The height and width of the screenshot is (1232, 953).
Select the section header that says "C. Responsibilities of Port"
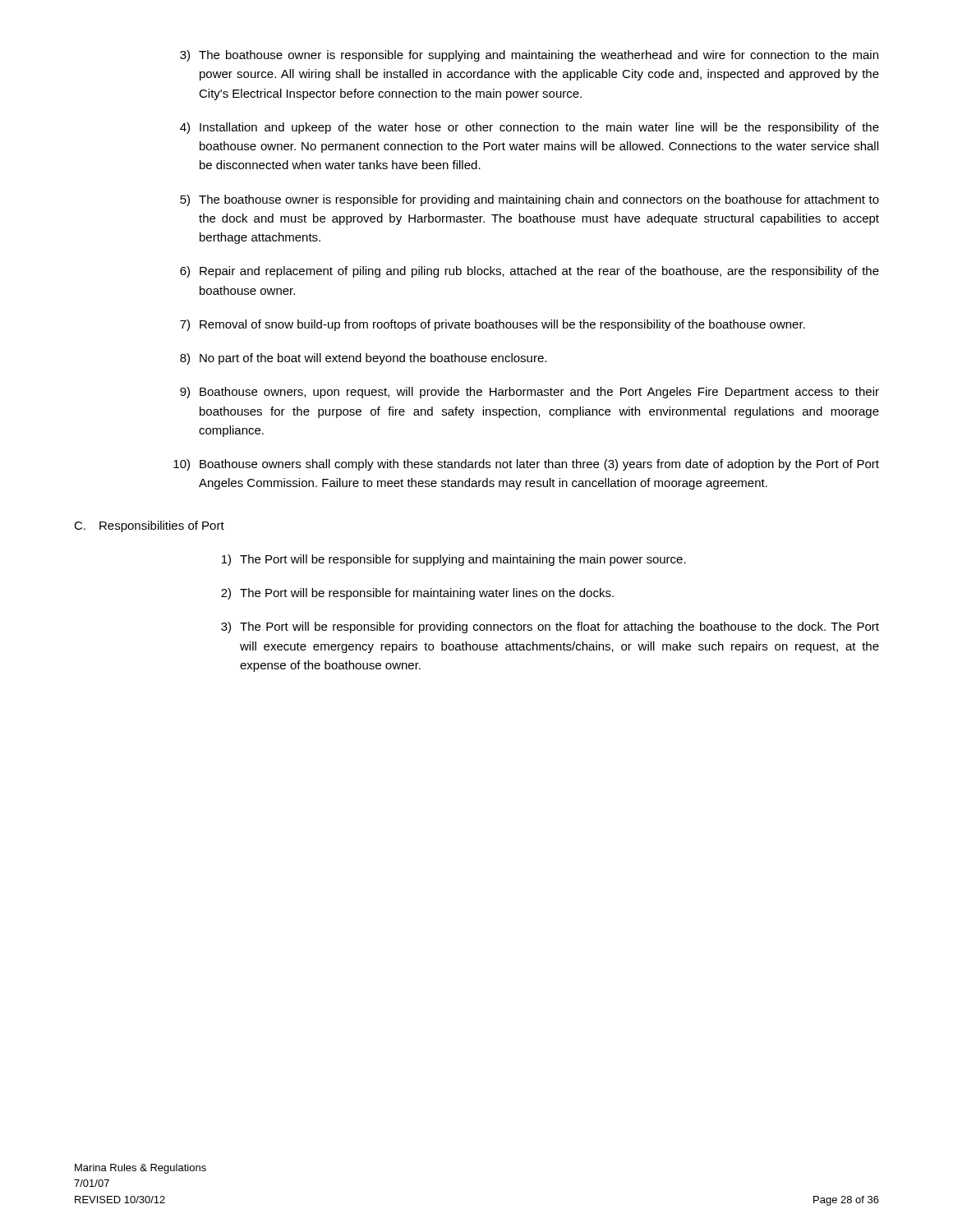pyautogui.click(x=149, y=525)
